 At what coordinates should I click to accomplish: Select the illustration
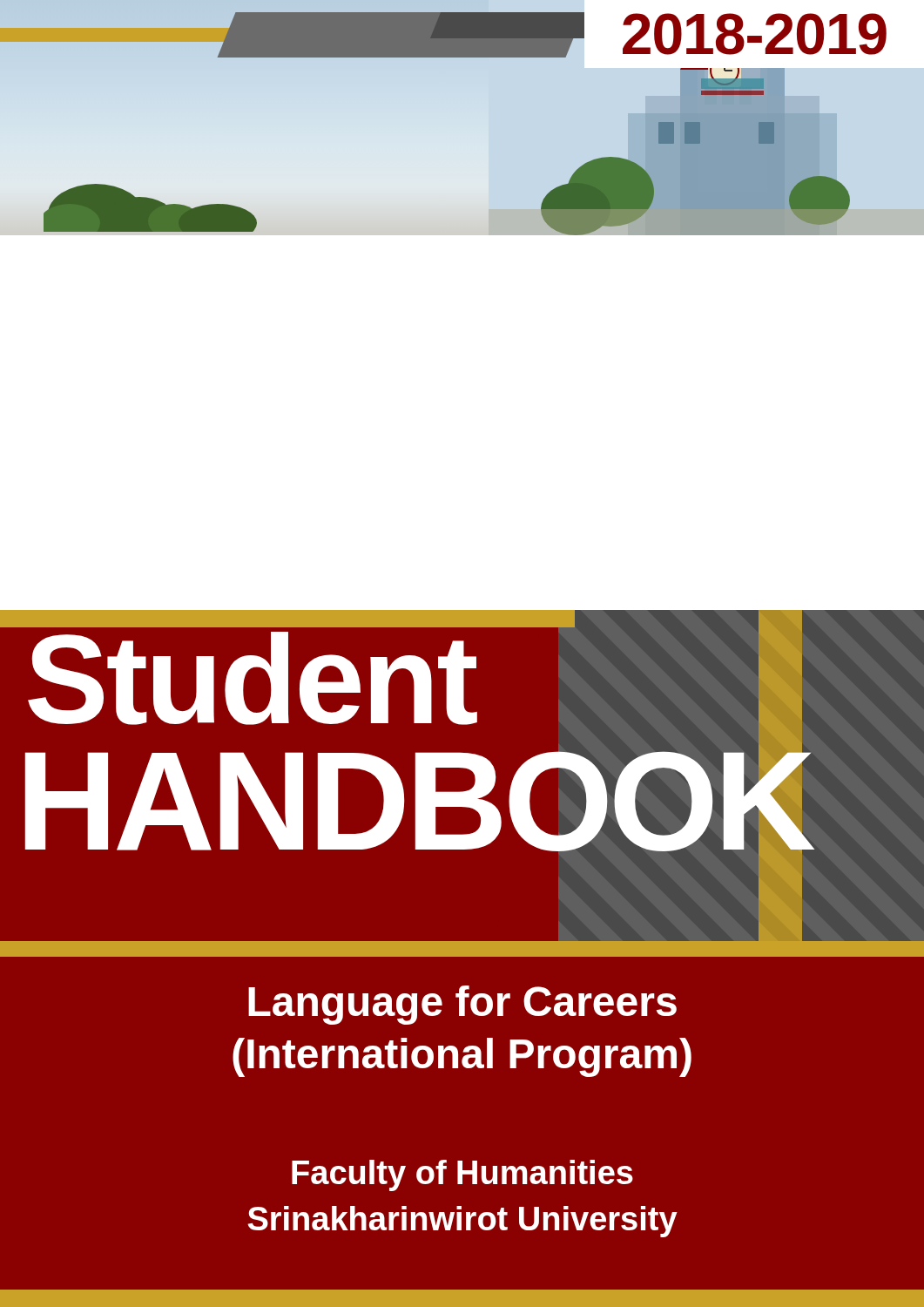pos(741,776)
